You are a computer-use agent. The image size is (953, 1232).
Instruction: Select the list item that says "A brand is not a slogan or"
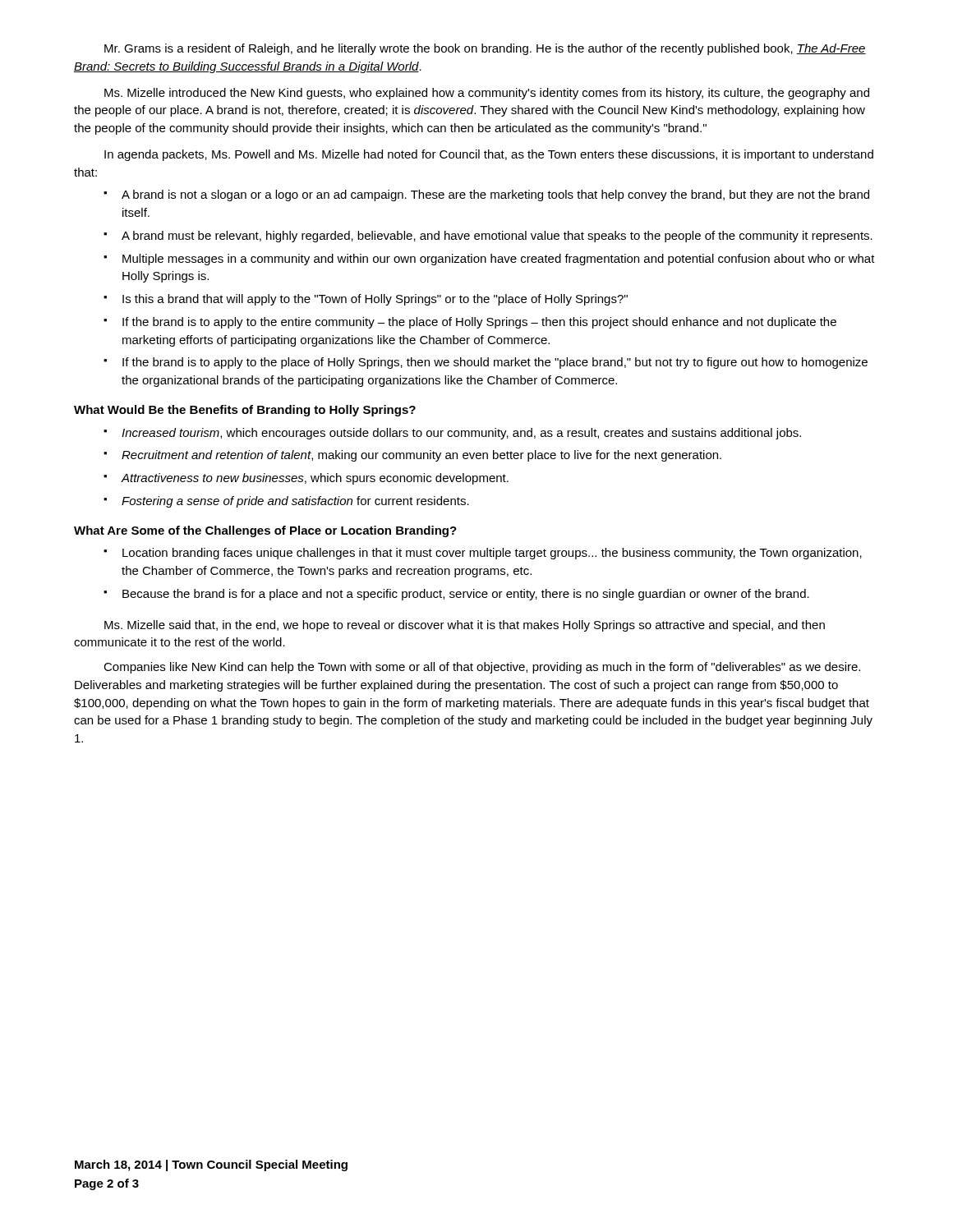coord(496,203)
